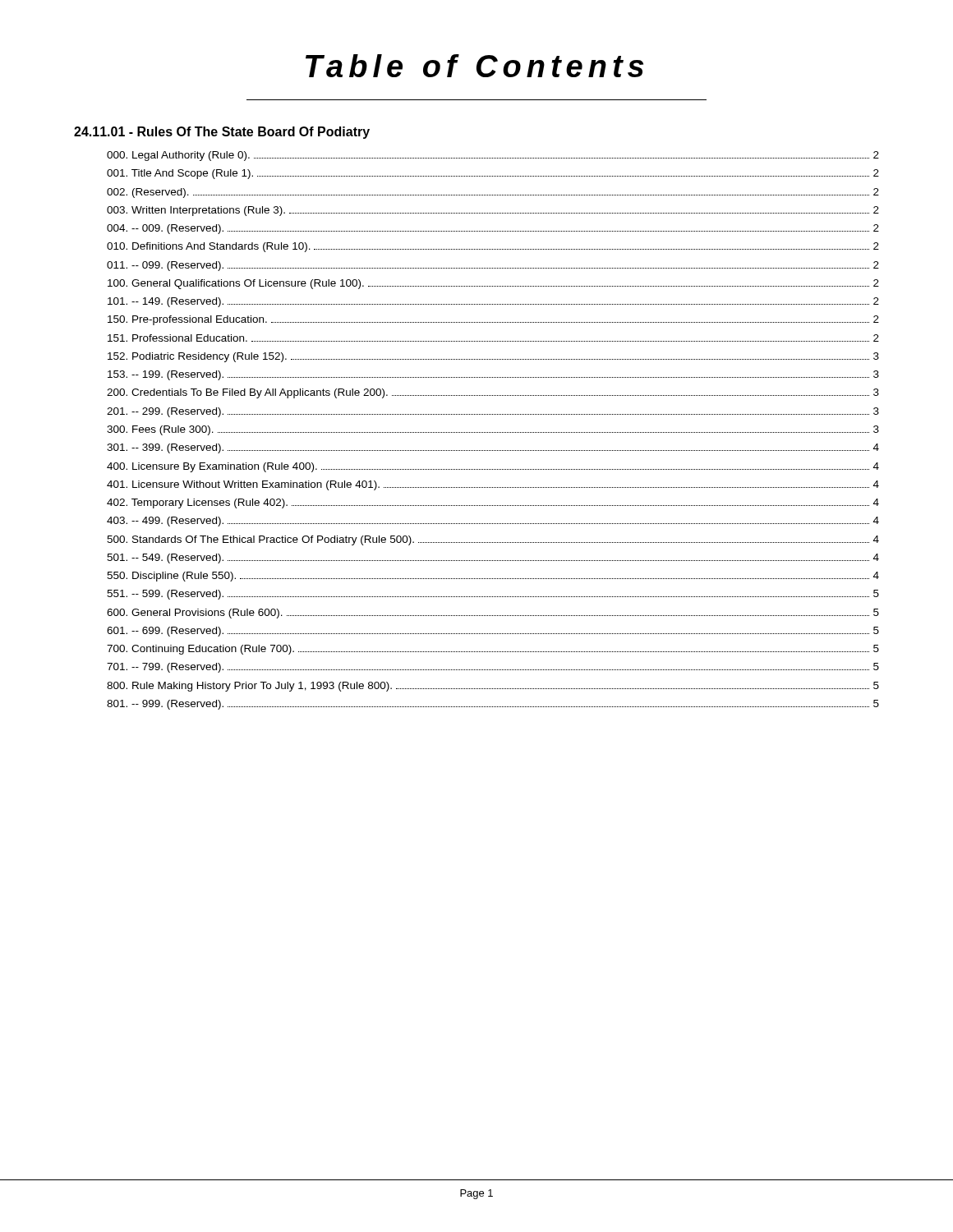953x1232 pixels.
Task: Point to the block beginning "200. Credentials To Be Filed By"
Action: click(x=493, y=393)
